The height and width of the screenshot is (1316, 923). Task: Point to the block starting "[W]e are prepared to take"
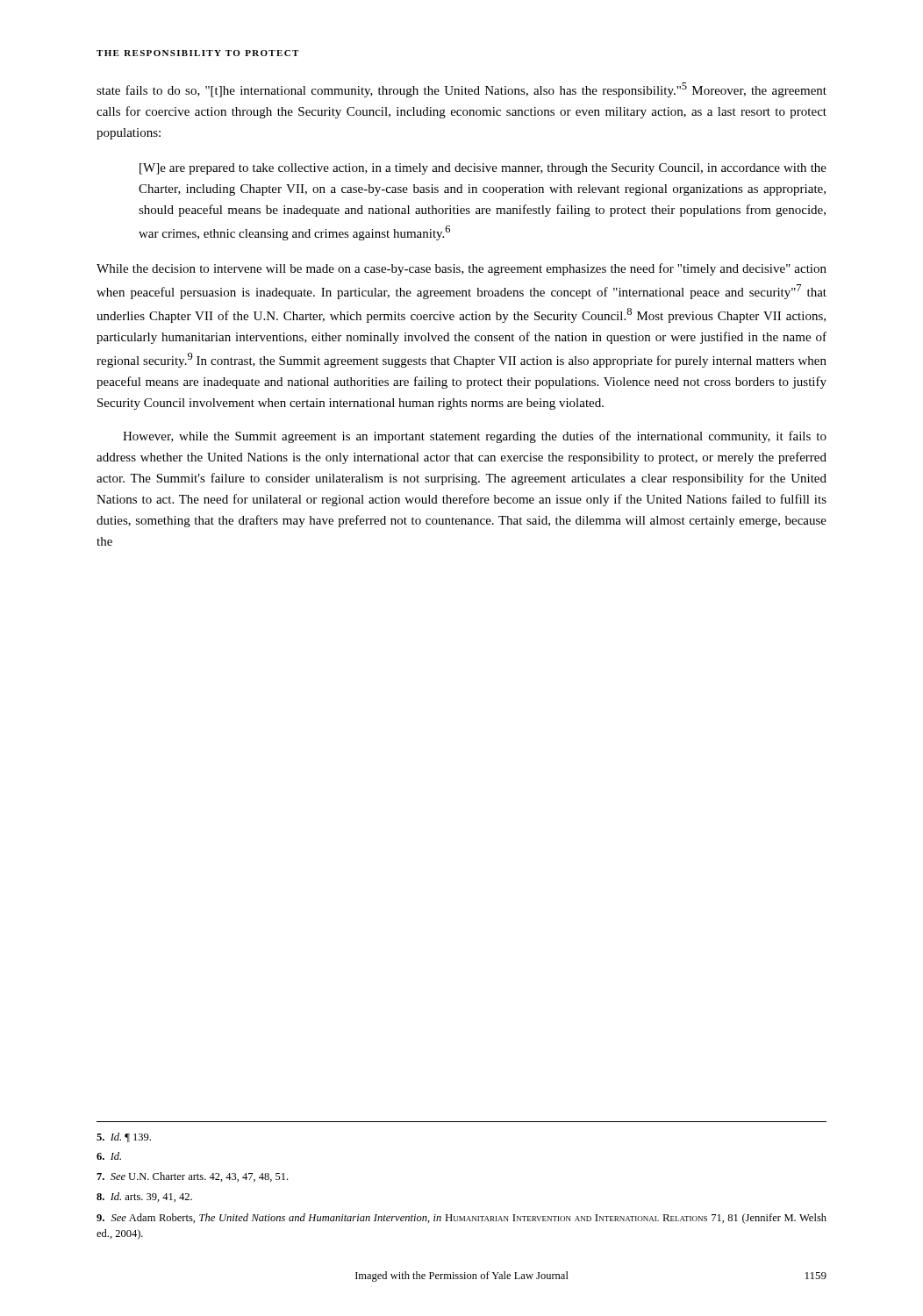pyautogui.click(x=483, y=200)
